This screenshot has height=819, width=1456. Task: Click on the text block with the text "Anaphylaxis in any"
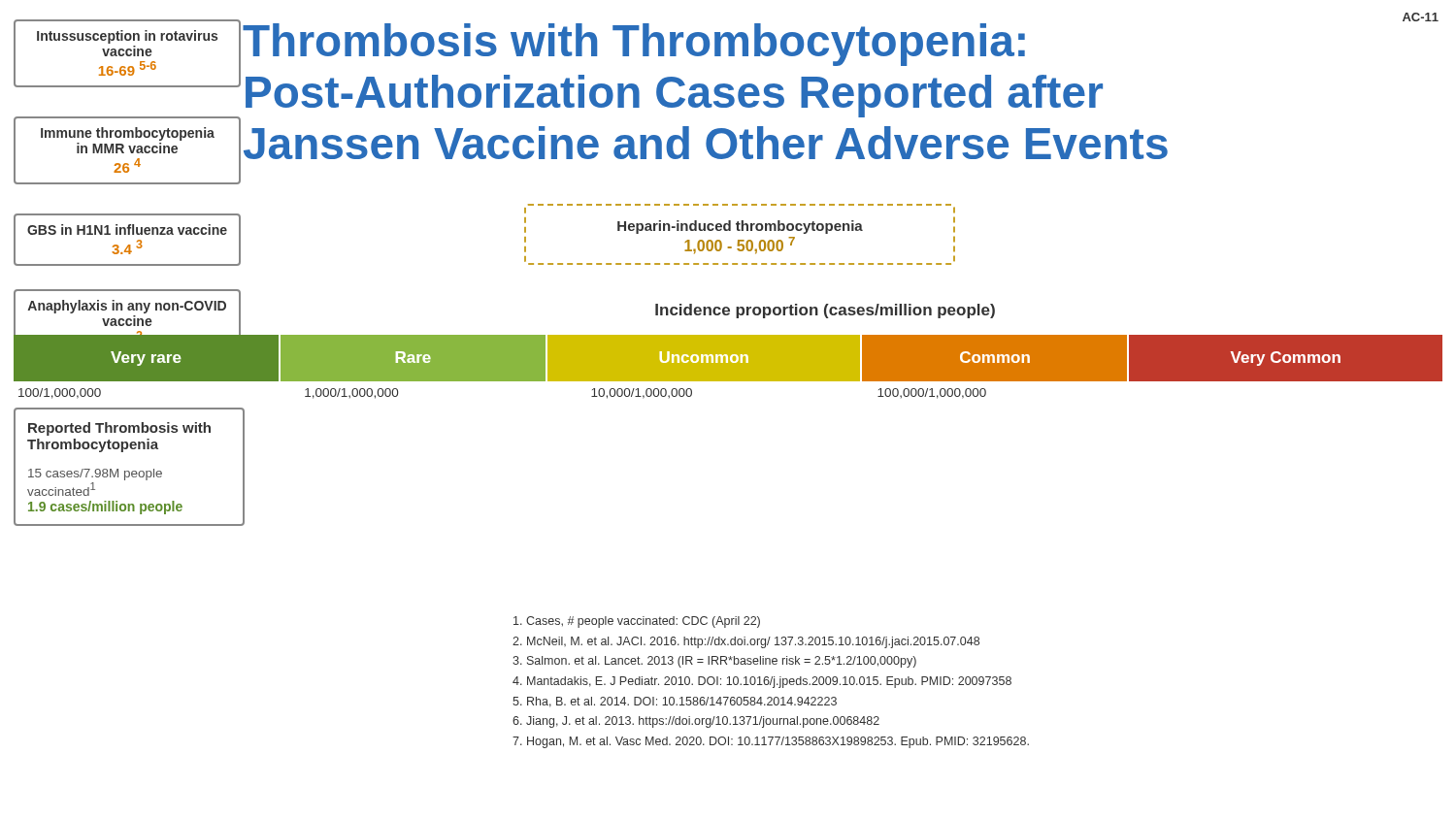[127, 323]
